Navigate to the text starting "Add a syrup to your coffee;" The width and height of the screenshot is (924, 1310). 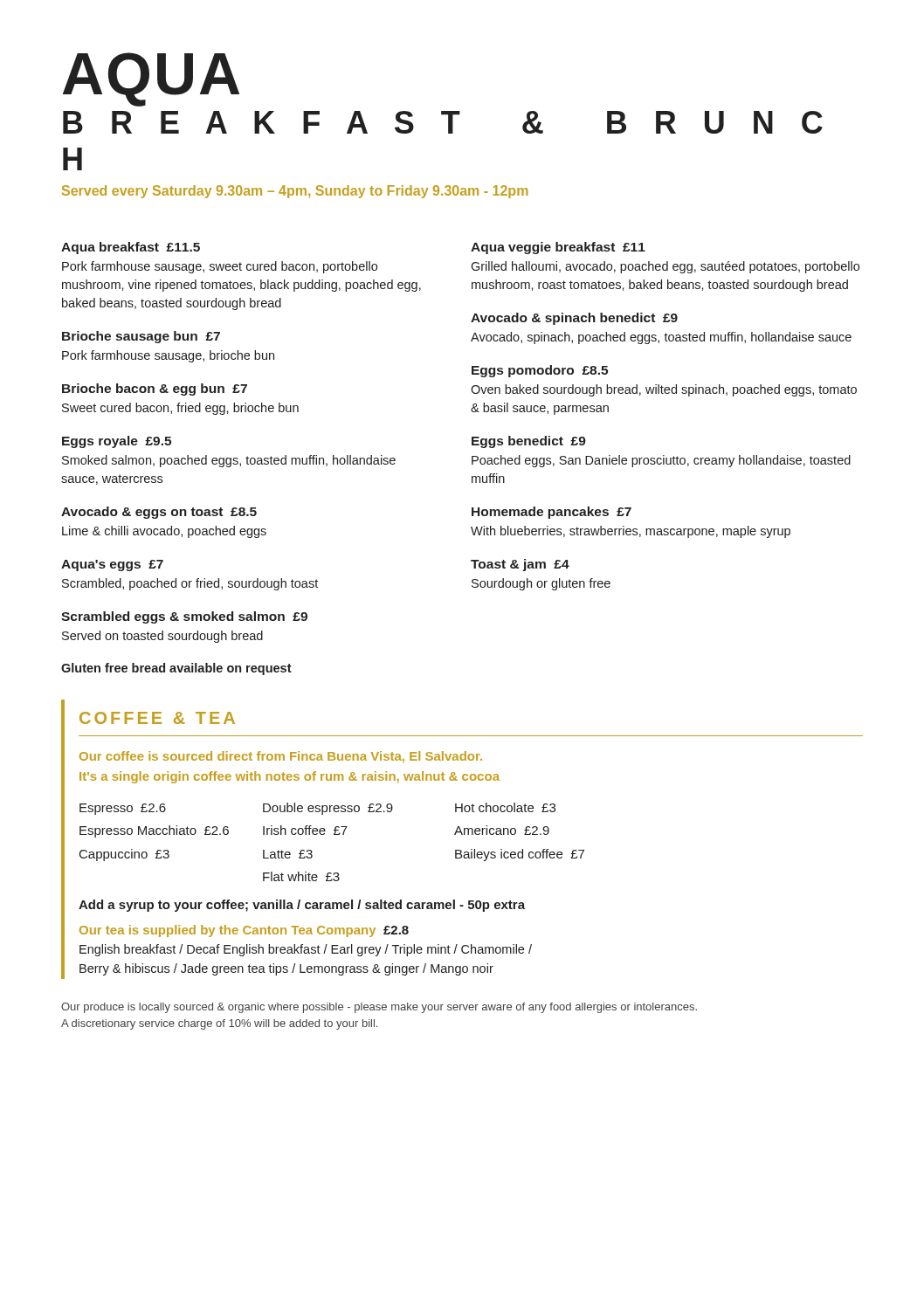[x=471, y=904]
